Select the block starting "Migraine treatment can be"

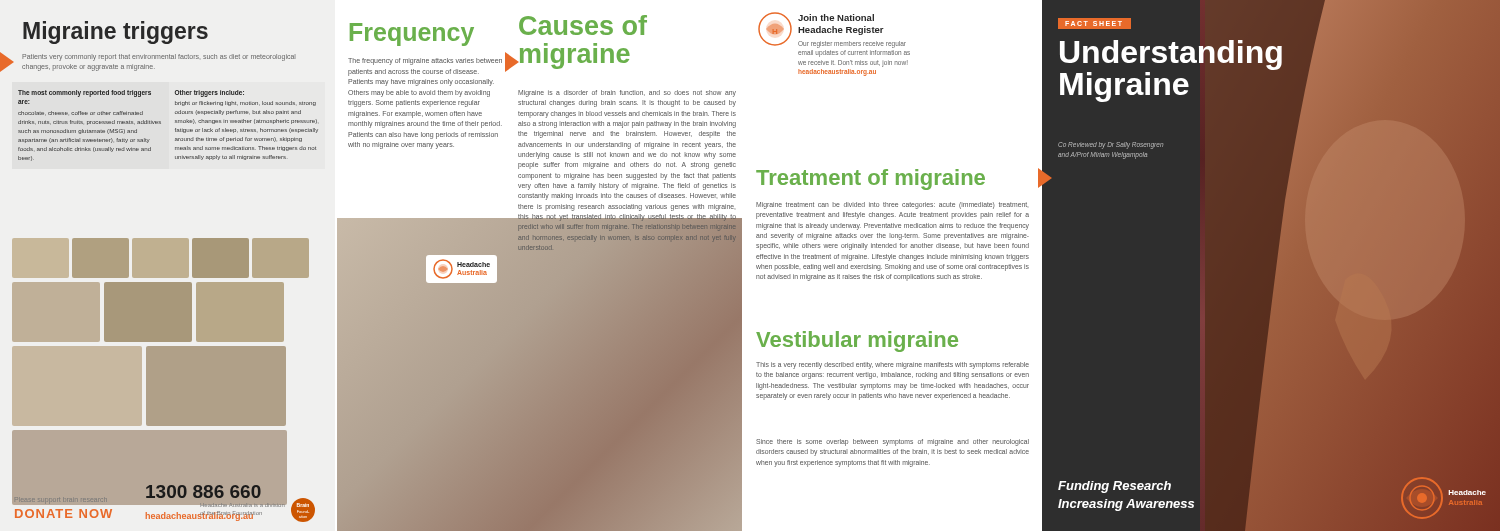pos(892,241)
